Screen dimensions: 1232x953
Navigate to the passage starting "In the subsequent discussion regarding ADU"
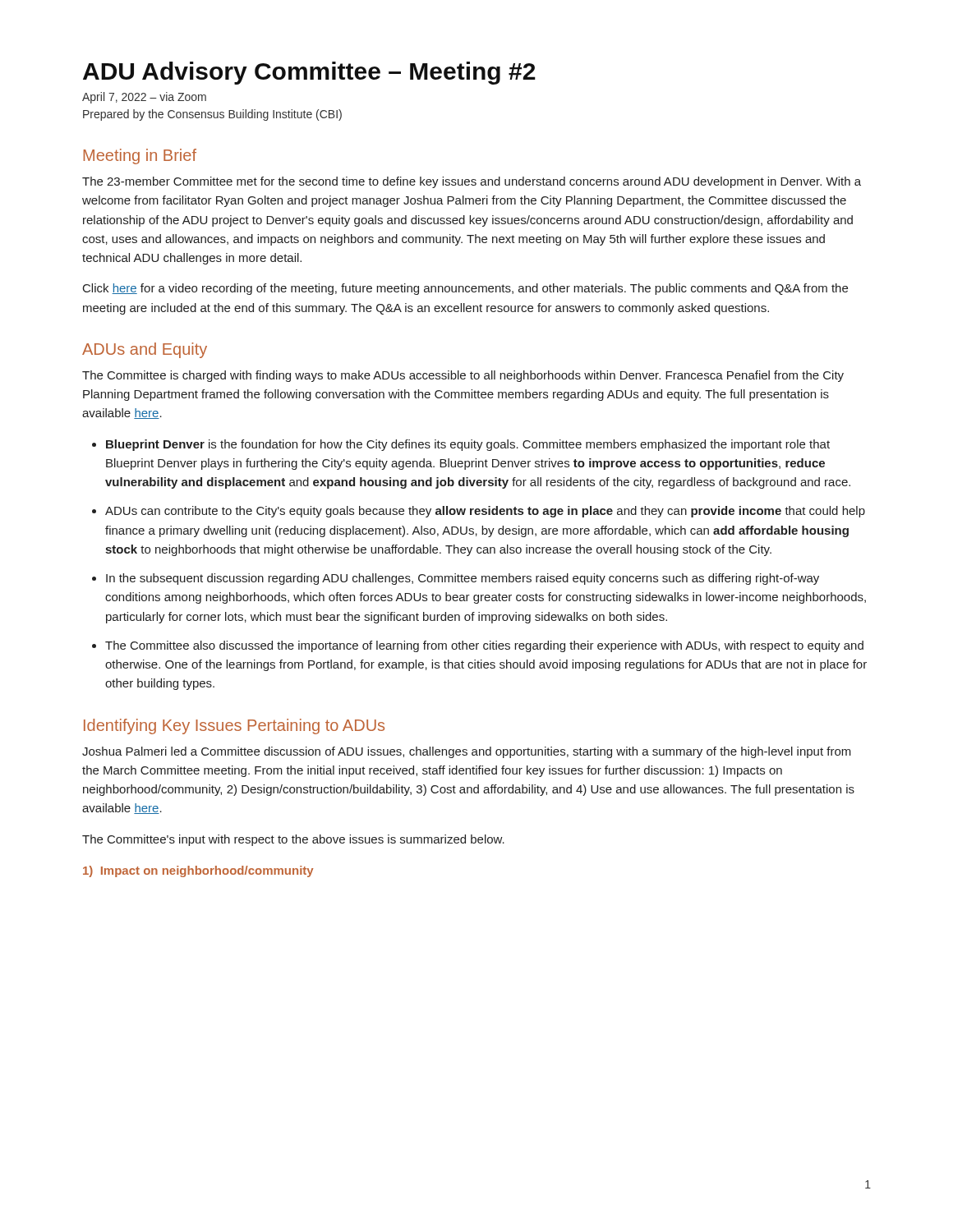click(476, 597)
